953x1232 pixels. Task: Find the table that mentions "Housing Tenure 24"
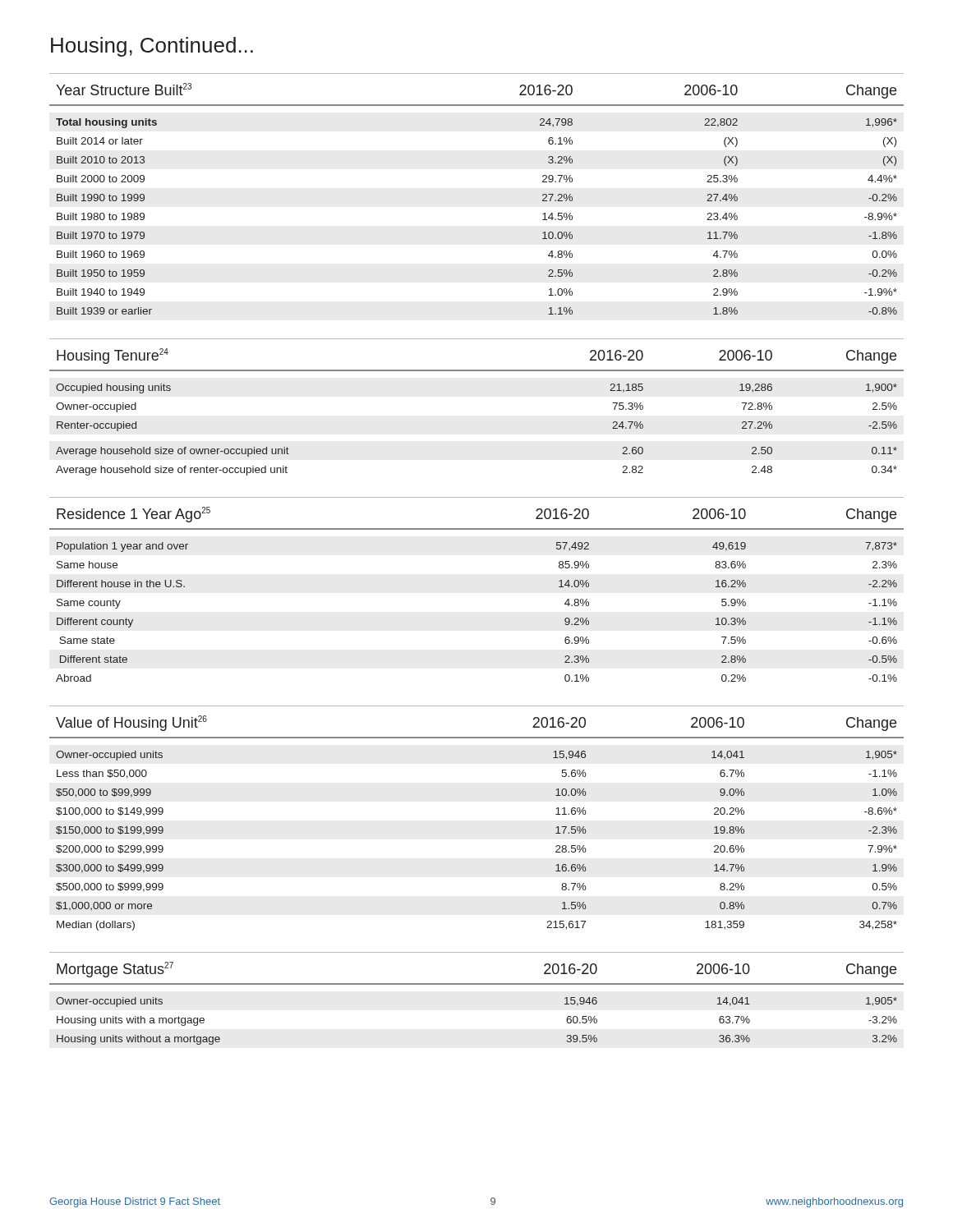476,409
